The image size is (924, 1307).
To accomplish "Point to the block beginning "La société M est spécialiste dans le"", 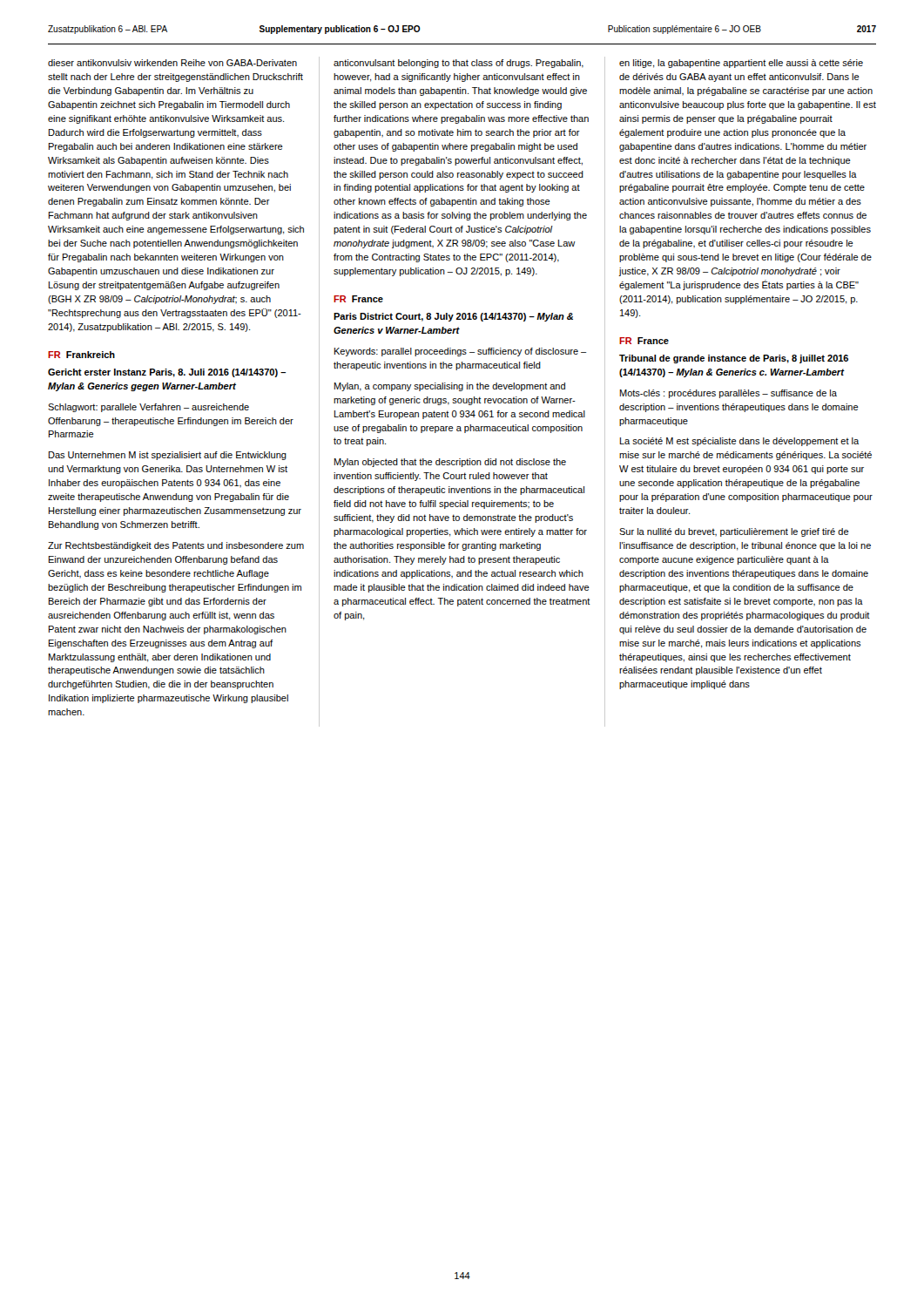I will 748,477.
